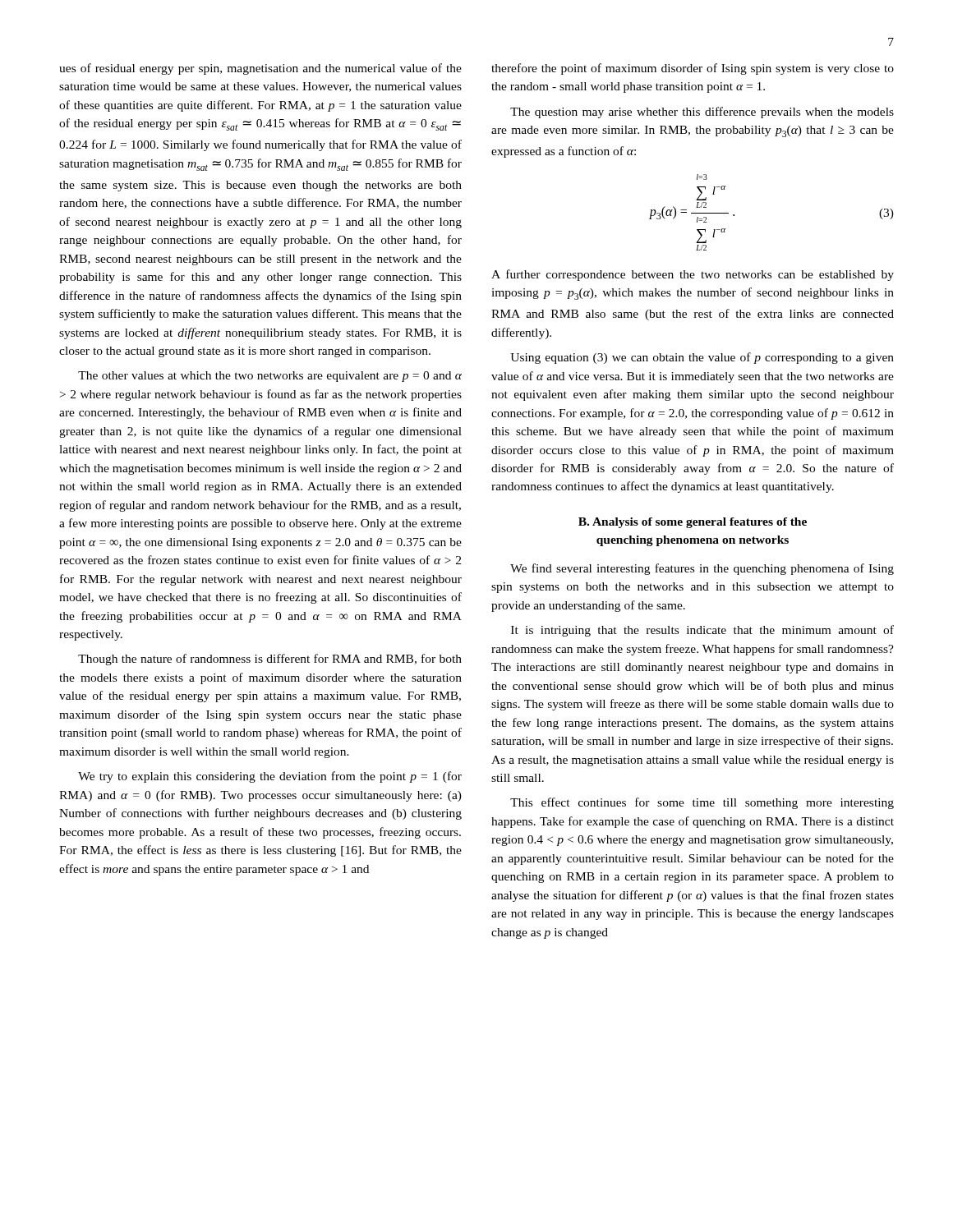This screenshot has height=1232, width=953.
Task: Click on the text block containing "It is intriguing that the"
Action: pyautogui.click(x=693, y=704)
